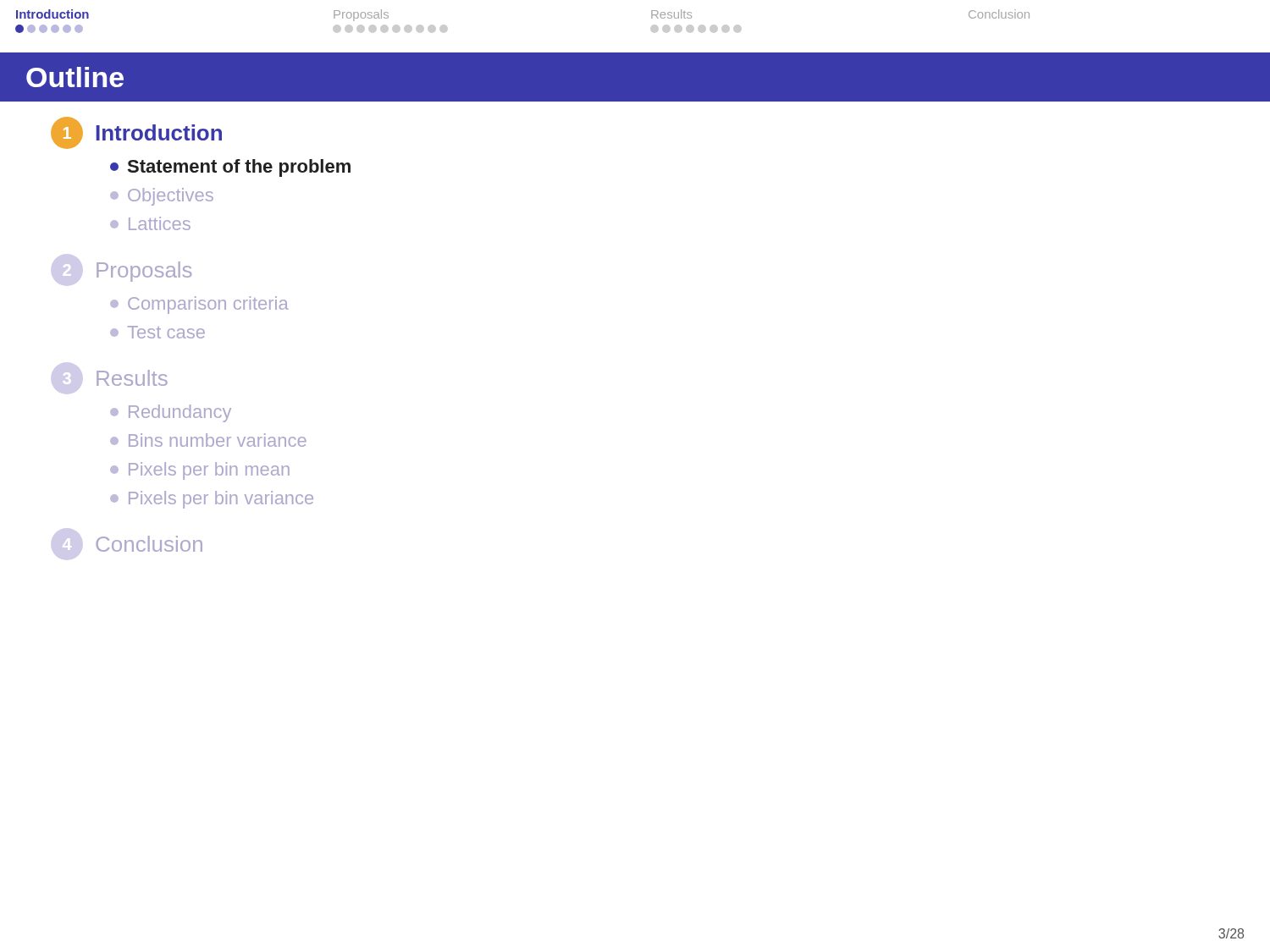This screenshot has width=1270, height=952.
Task: Select the list item with the text "Test case"
Action: coord(158,333)
